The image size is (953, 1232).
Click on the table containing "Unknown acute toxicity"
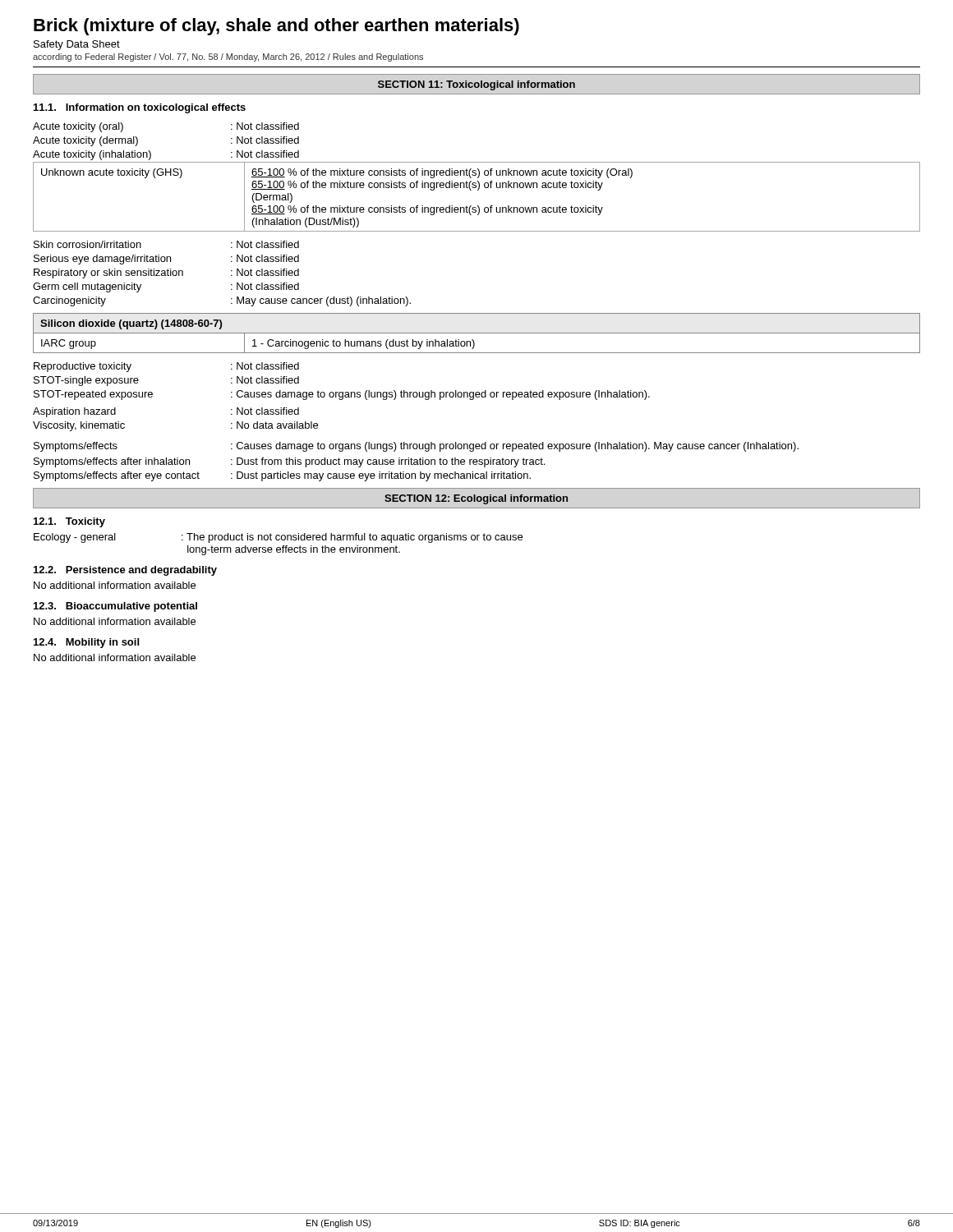click(476, 197)
